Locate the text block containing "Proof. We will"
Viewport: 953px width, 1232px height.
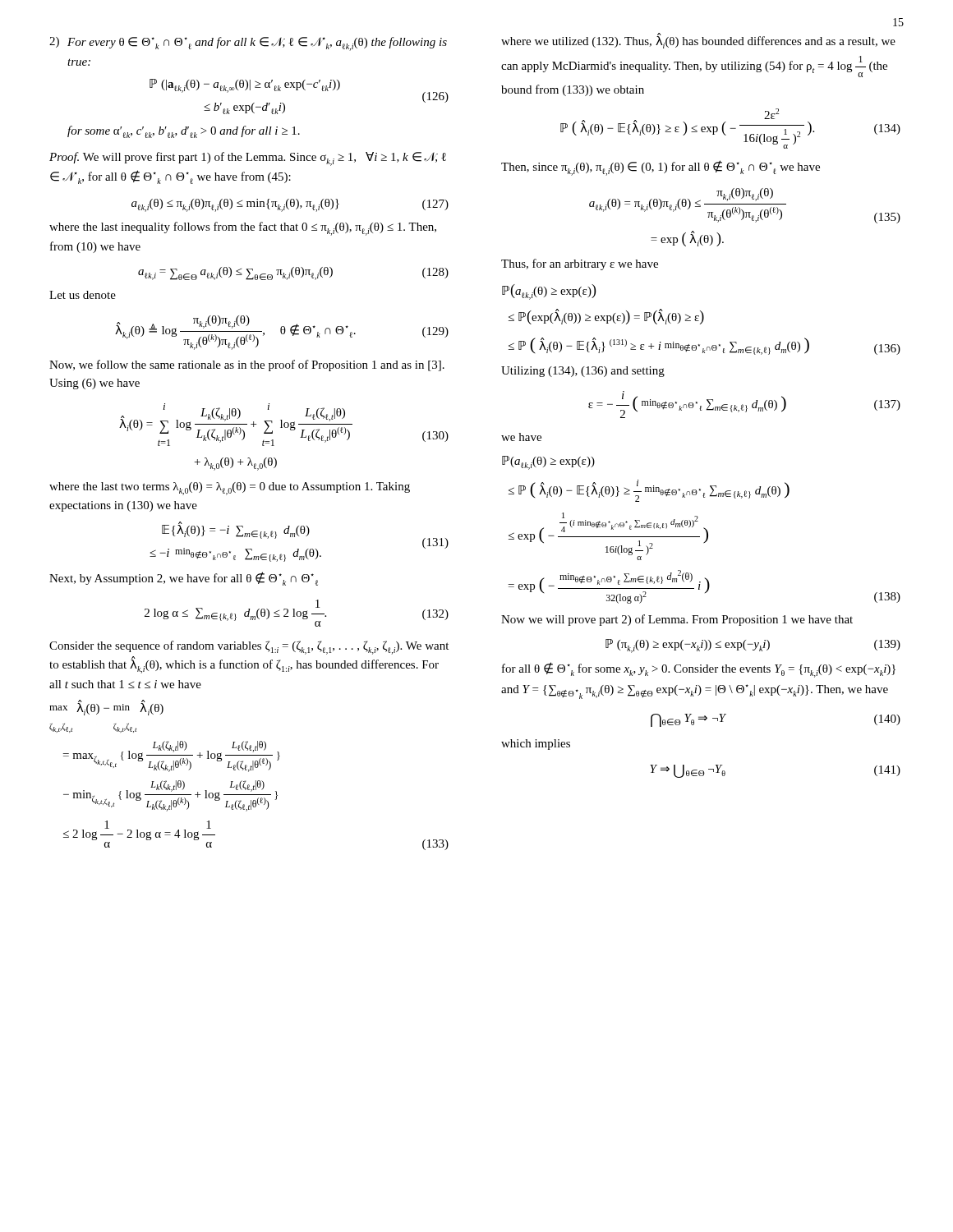click(x=248, y=168)
